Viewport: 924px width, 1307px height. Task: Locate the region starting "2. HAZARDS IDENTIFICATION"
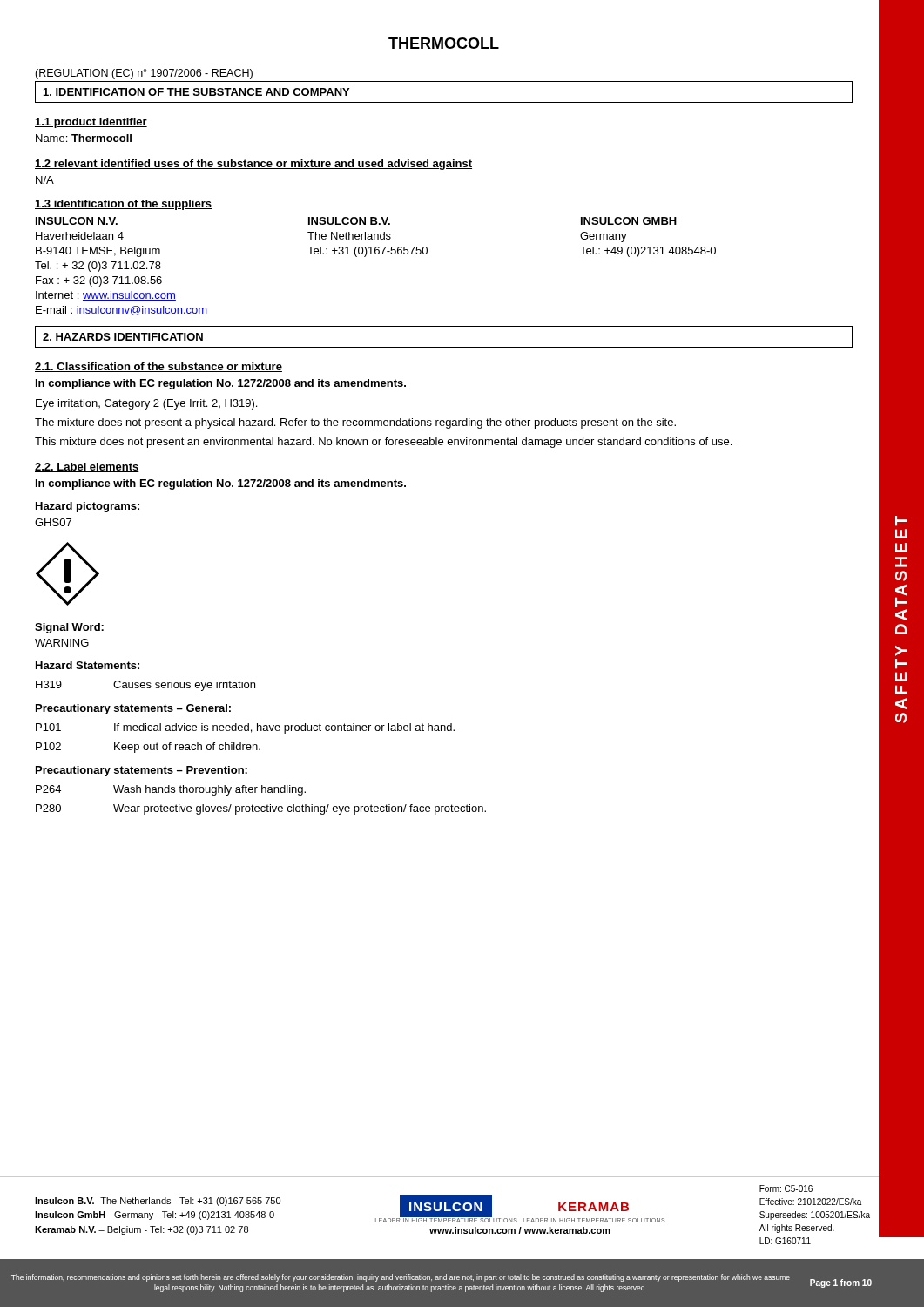pyautogui.click(x=123, y=337)
